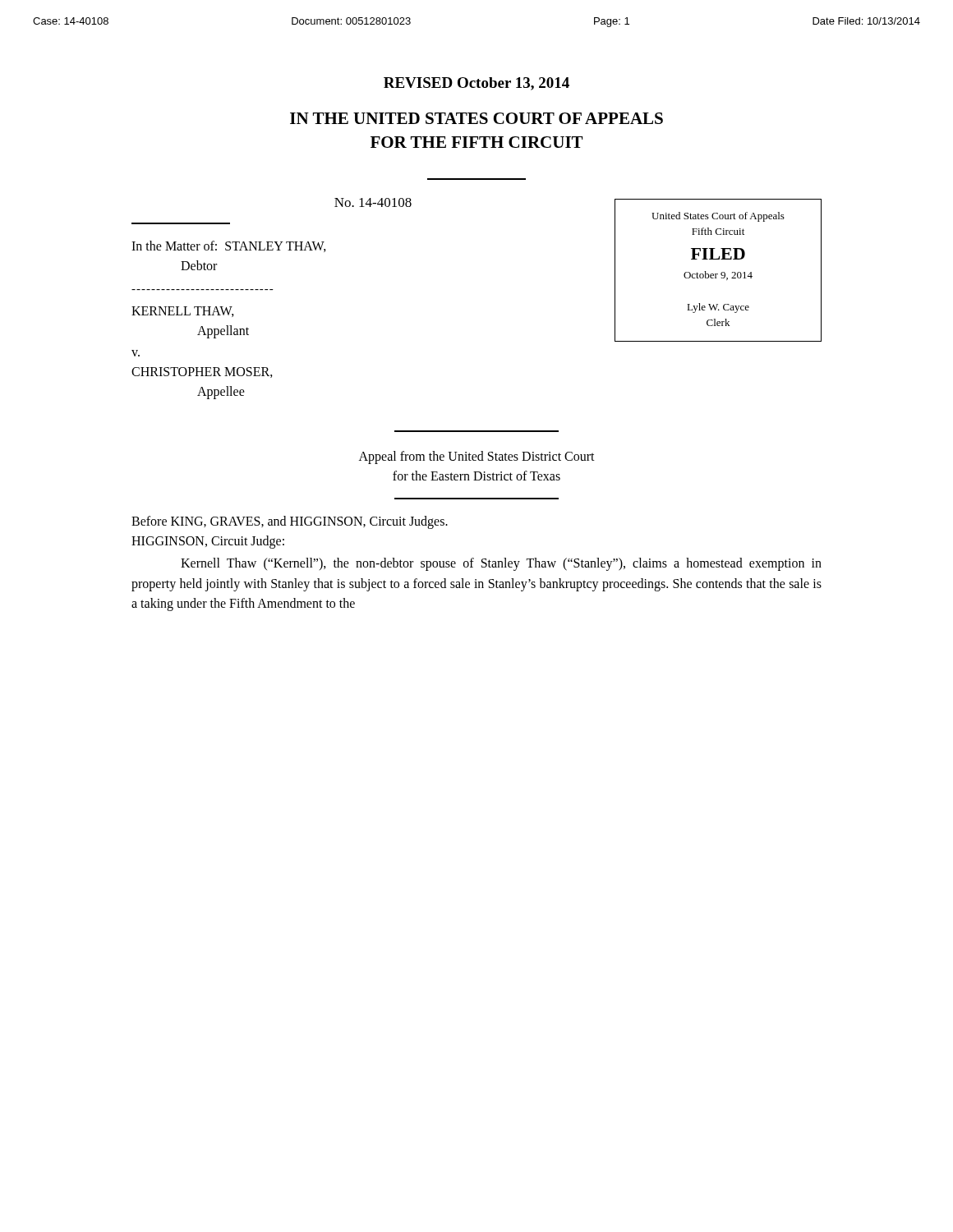The width and height of the screenshot is (953, 1232).
Task: Click on the text block that says "United States Court of"
Action: tap(718, 269)
